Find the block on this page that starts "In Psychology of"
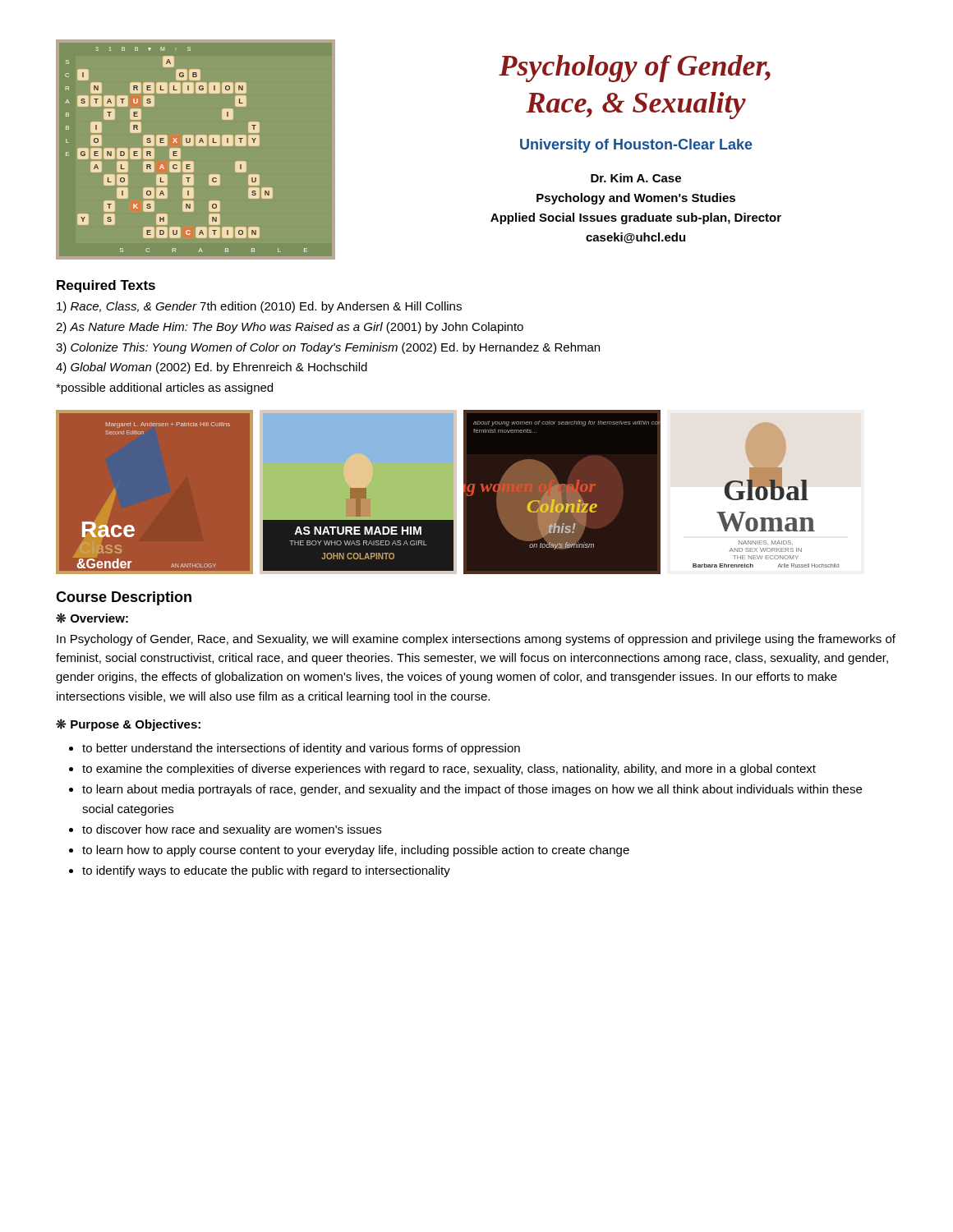Viewport: 953px width, 1232px height. click(476, 667)
